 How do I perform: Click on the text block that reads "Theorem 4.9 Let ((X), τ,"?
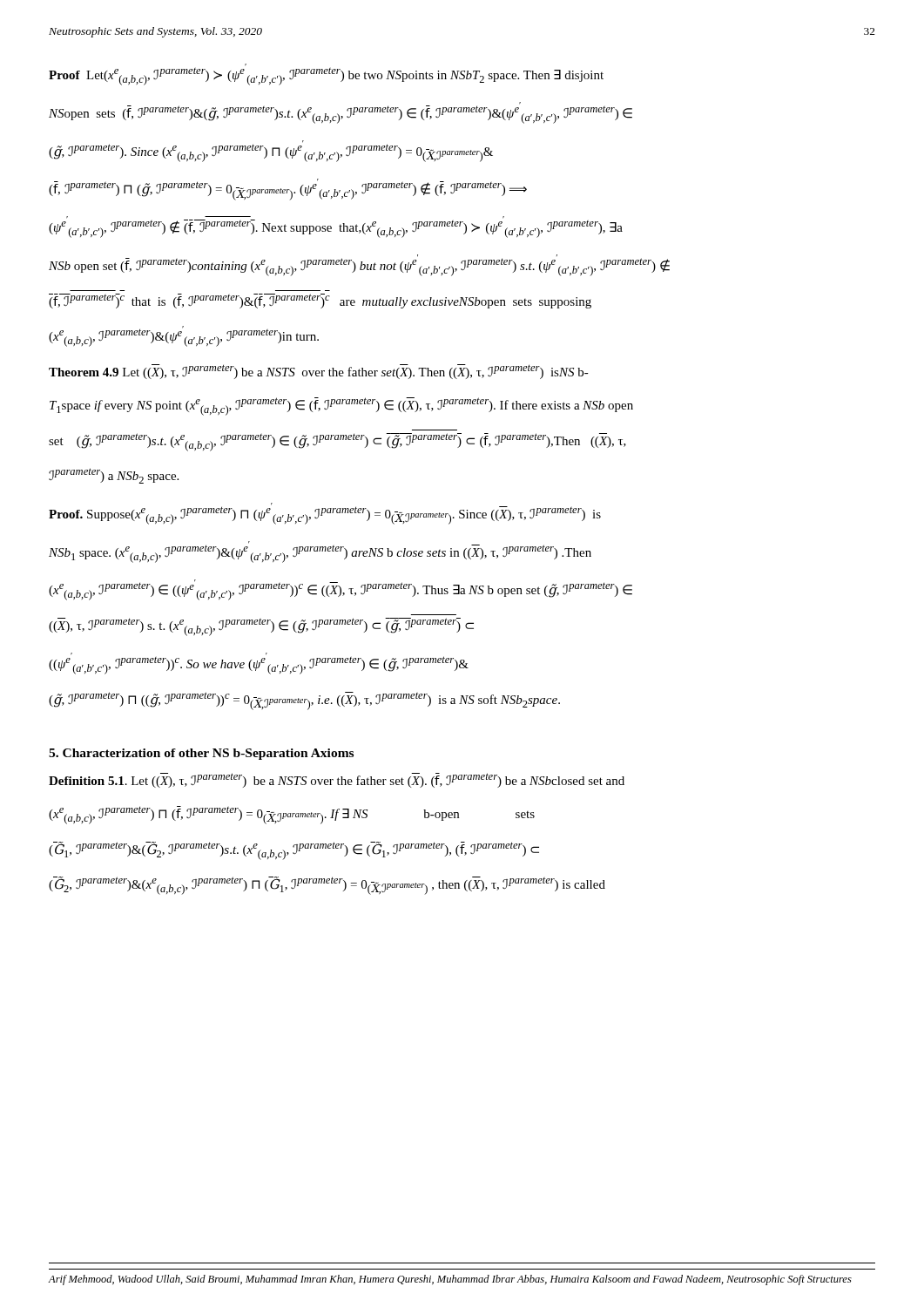462,424
